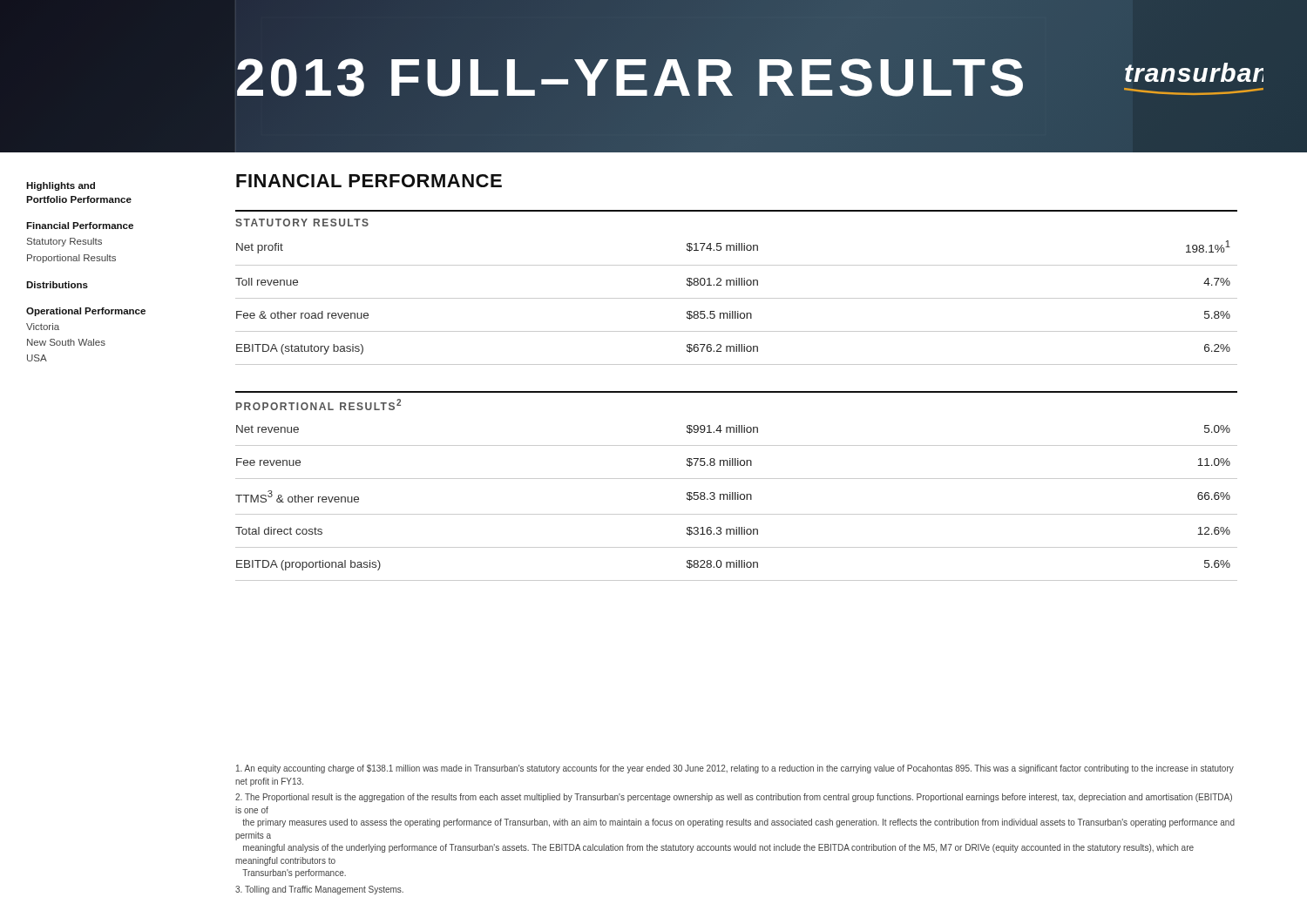The height and width of the screenshot is (924, 1307).
Task: Find the block starting "STATUTORY RESULTS"
Action: (303, 223)
